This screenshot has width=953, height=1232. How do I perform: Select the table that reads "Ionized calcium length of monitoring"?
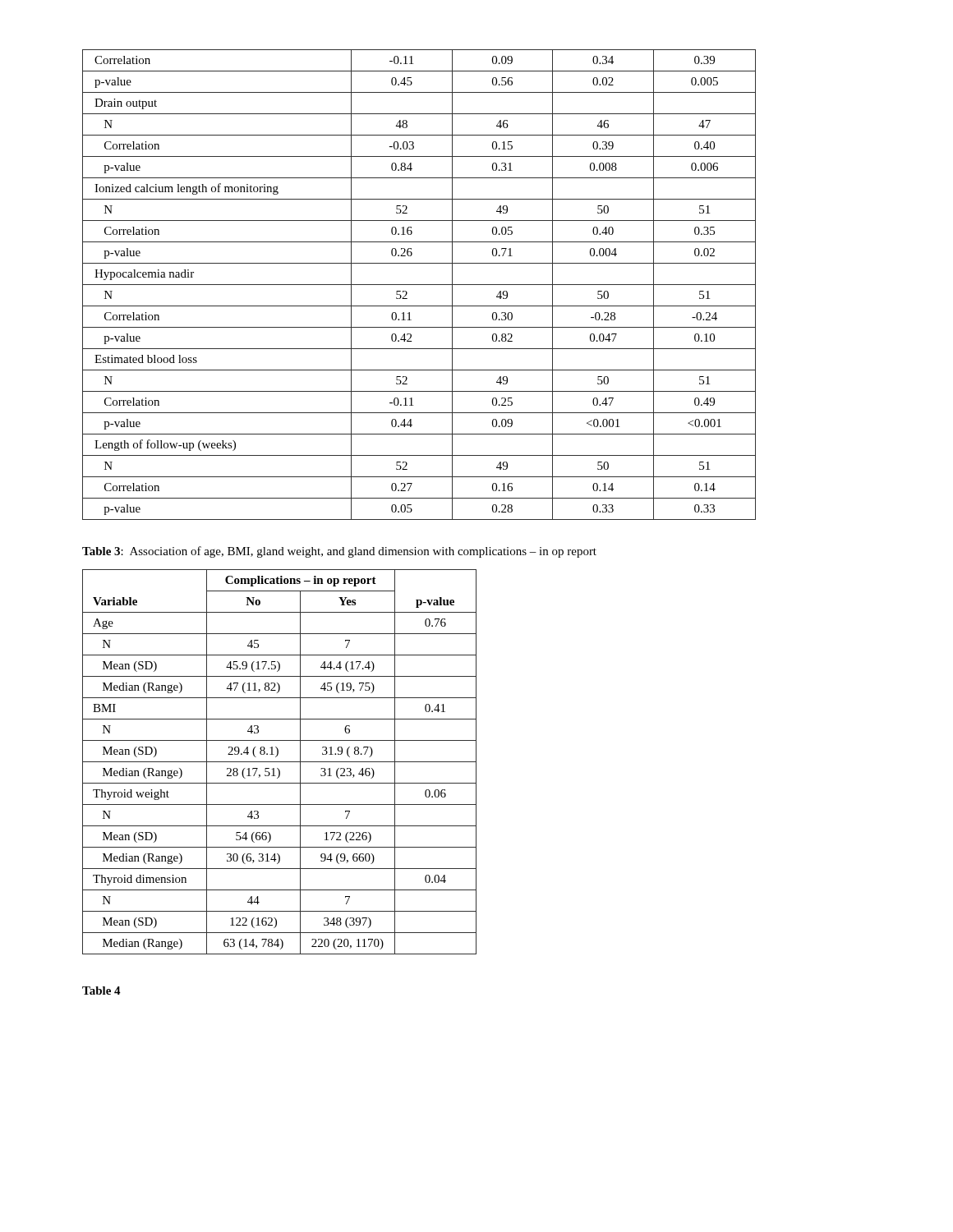coord(476,285)
